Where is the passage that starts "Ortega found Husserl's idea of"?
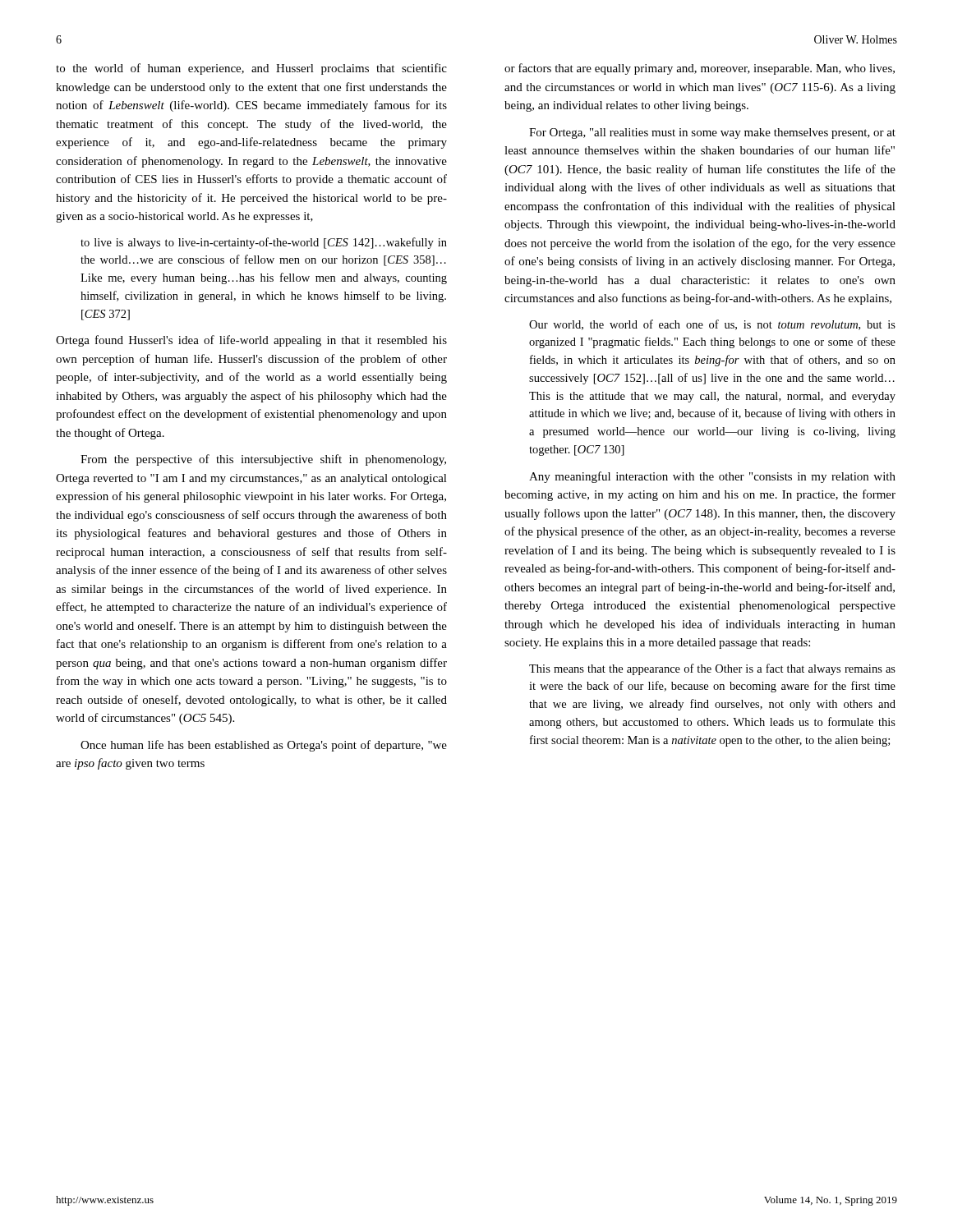Viewport: 953px width, 1232px height. 251,387
